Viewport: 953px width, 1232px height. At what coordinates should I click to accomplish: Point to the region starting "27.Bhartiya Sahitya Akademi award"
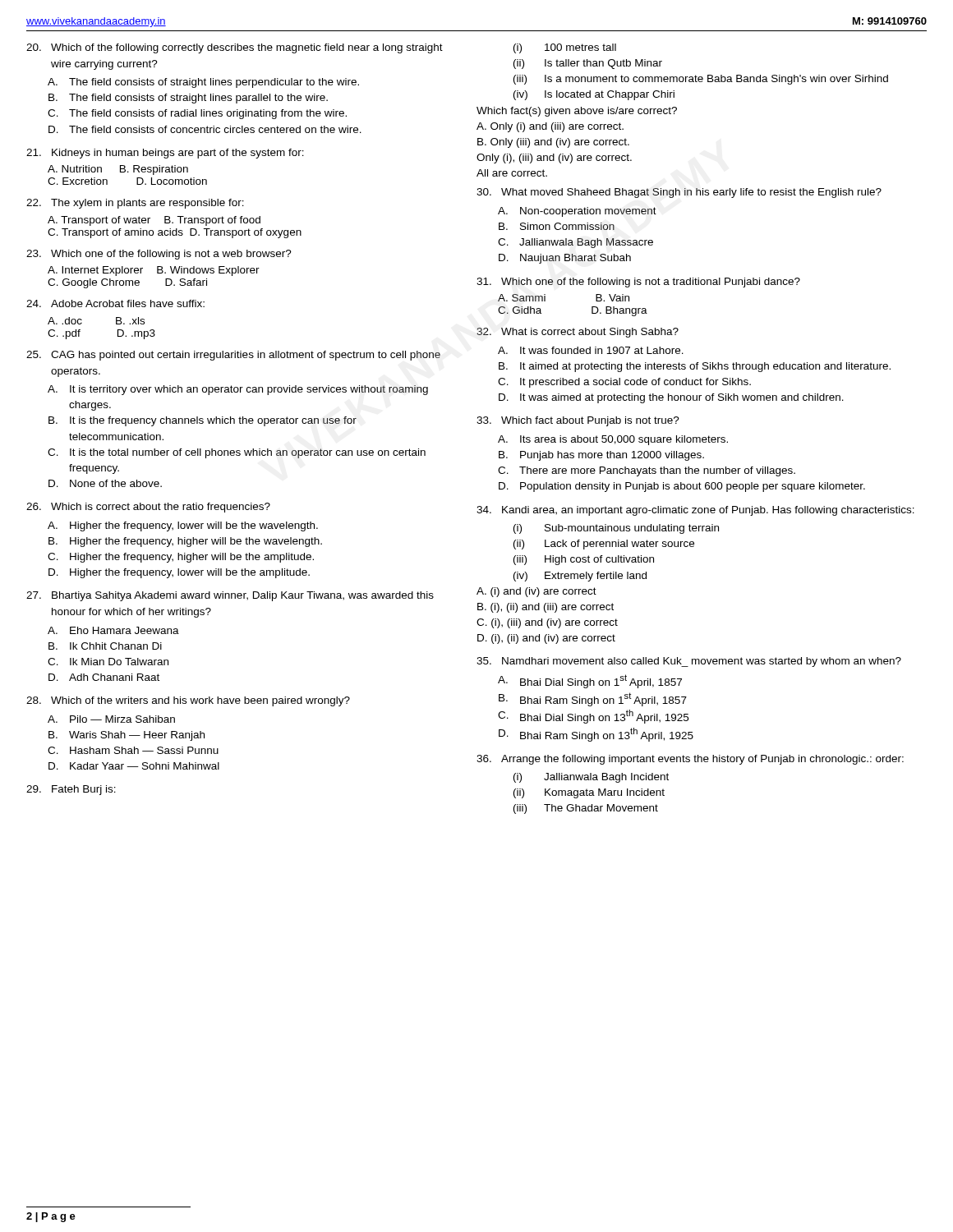230,596
